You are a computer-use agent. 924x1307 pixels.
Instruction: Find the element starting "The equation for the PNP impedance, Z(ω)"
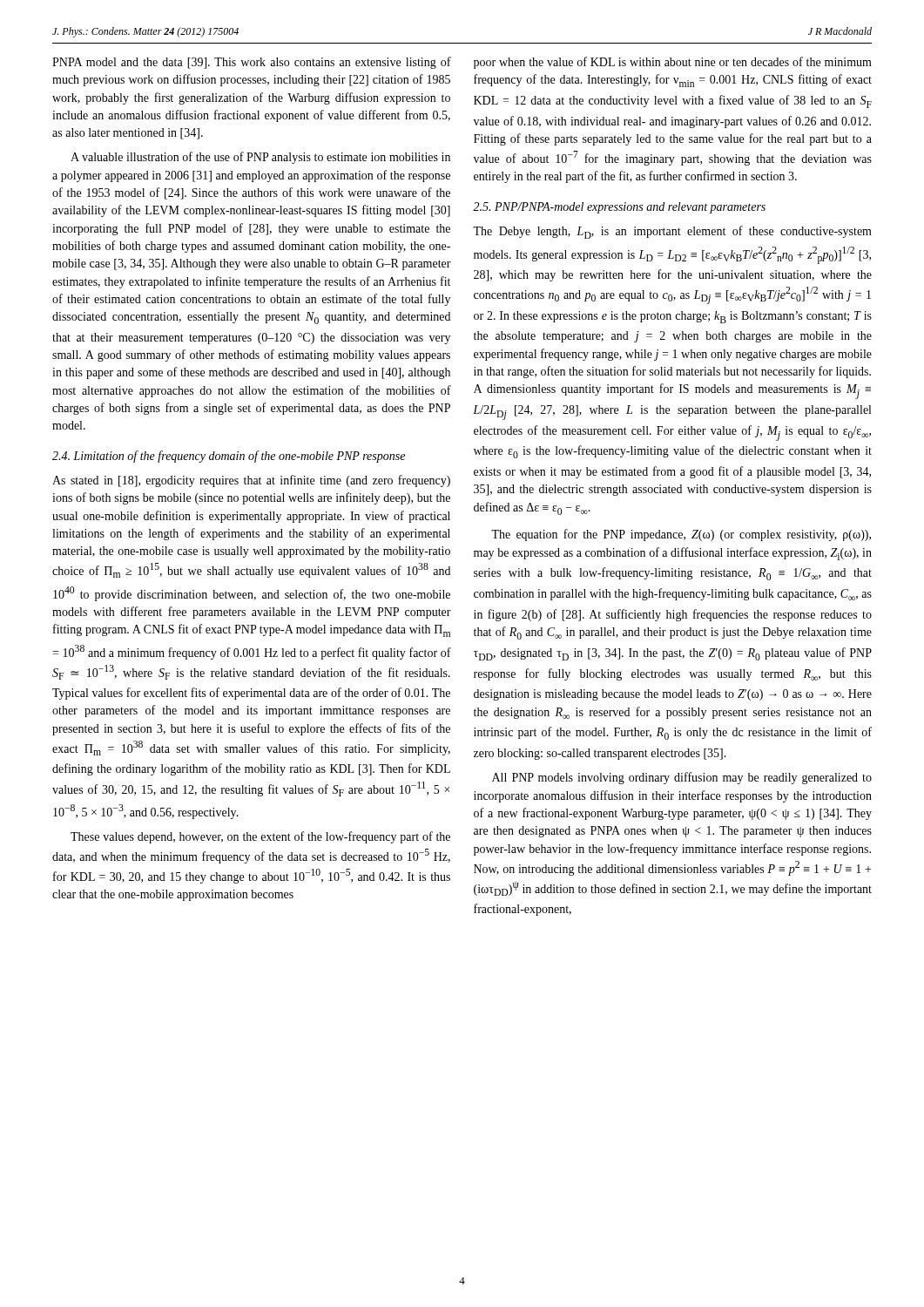[673, 645]
